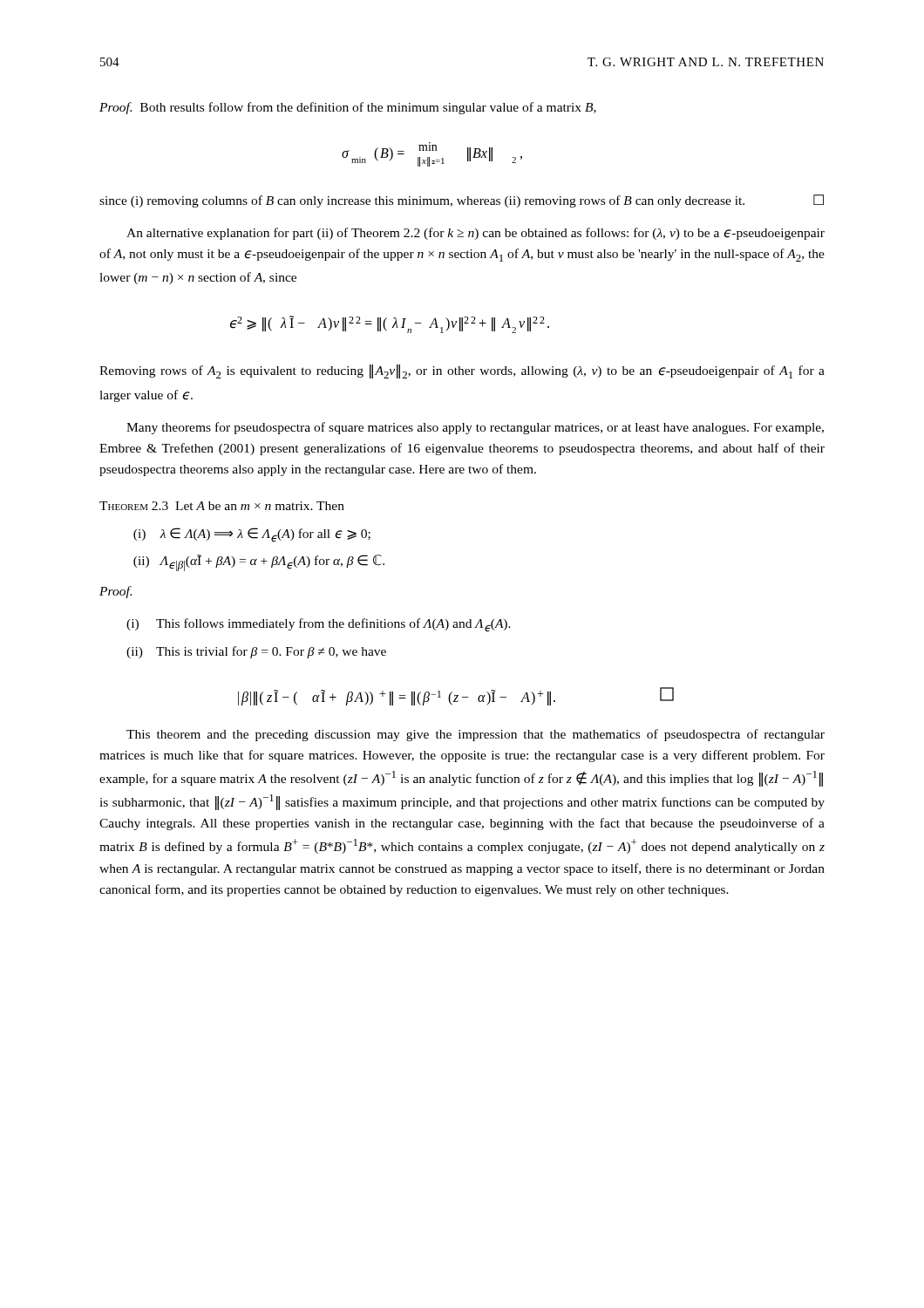The width and height of the screenshot is (924, 1308).
Task: Find the passage starting "This theorem and"
Action: click(462, 812)
